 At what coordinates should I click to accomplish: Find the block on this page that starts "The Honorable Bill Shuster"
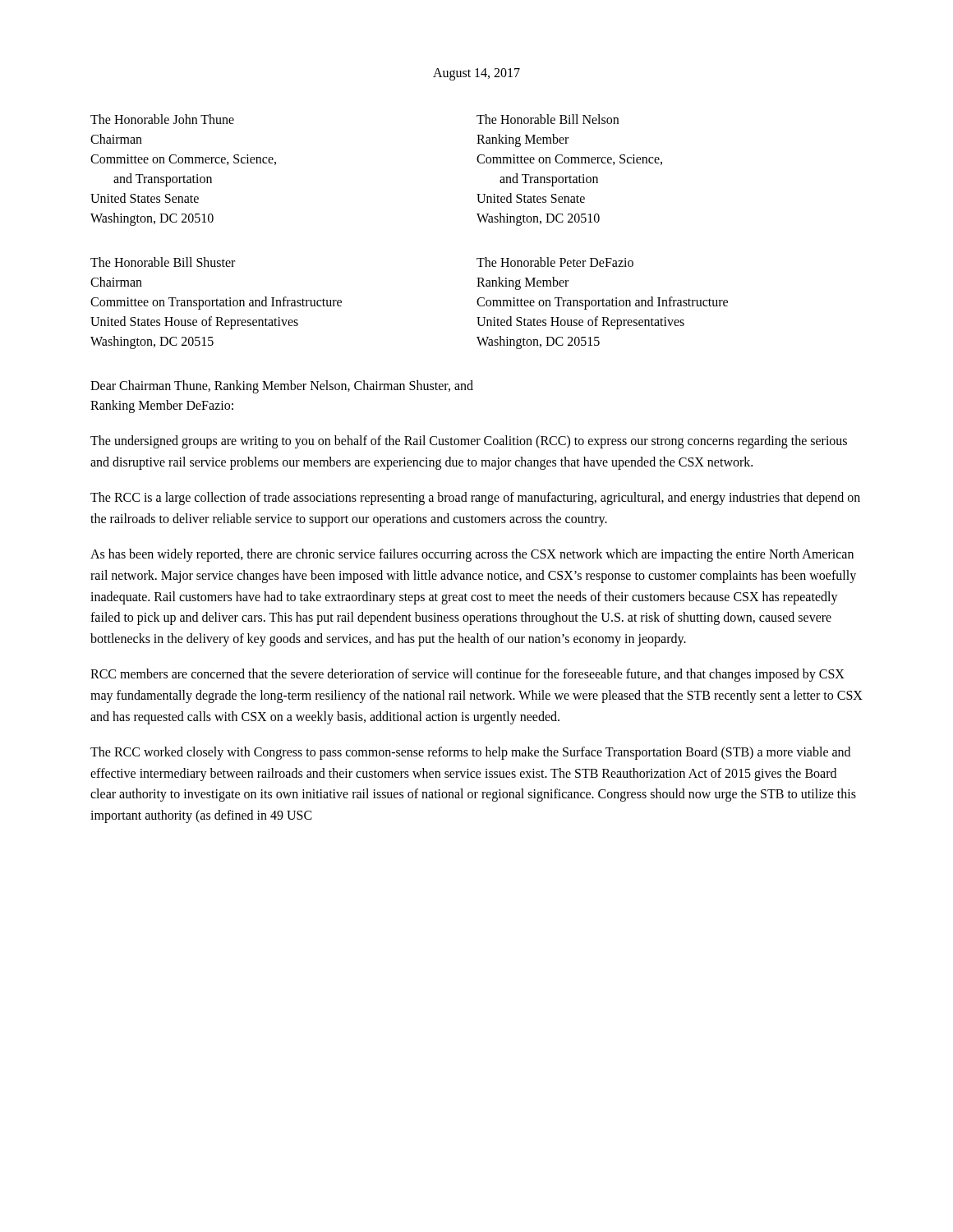(x=216, y=302)
